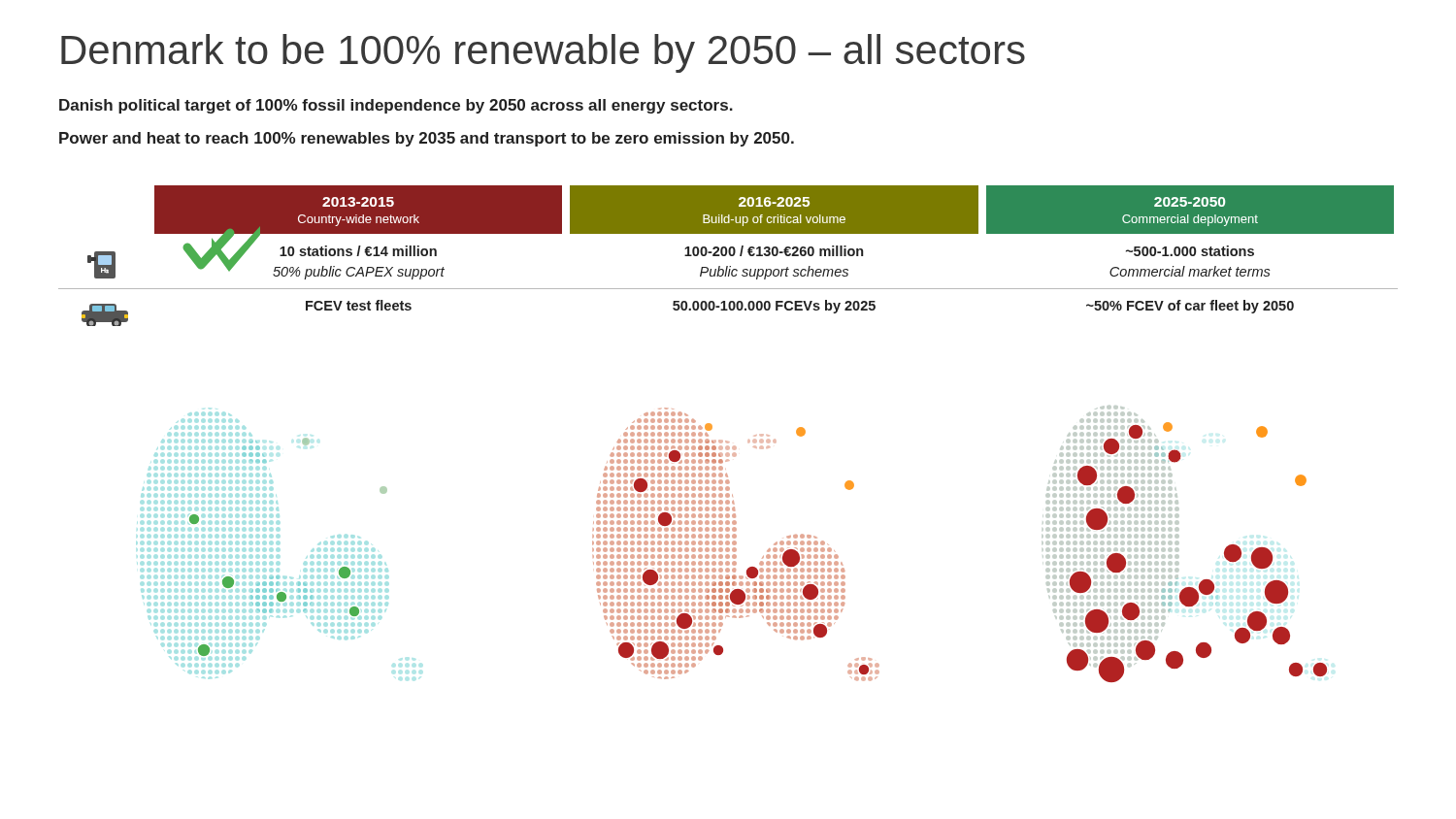Select the table that reads "2013-2015 Country-wide network 2016-2025 Build-up"

(728, 259)
